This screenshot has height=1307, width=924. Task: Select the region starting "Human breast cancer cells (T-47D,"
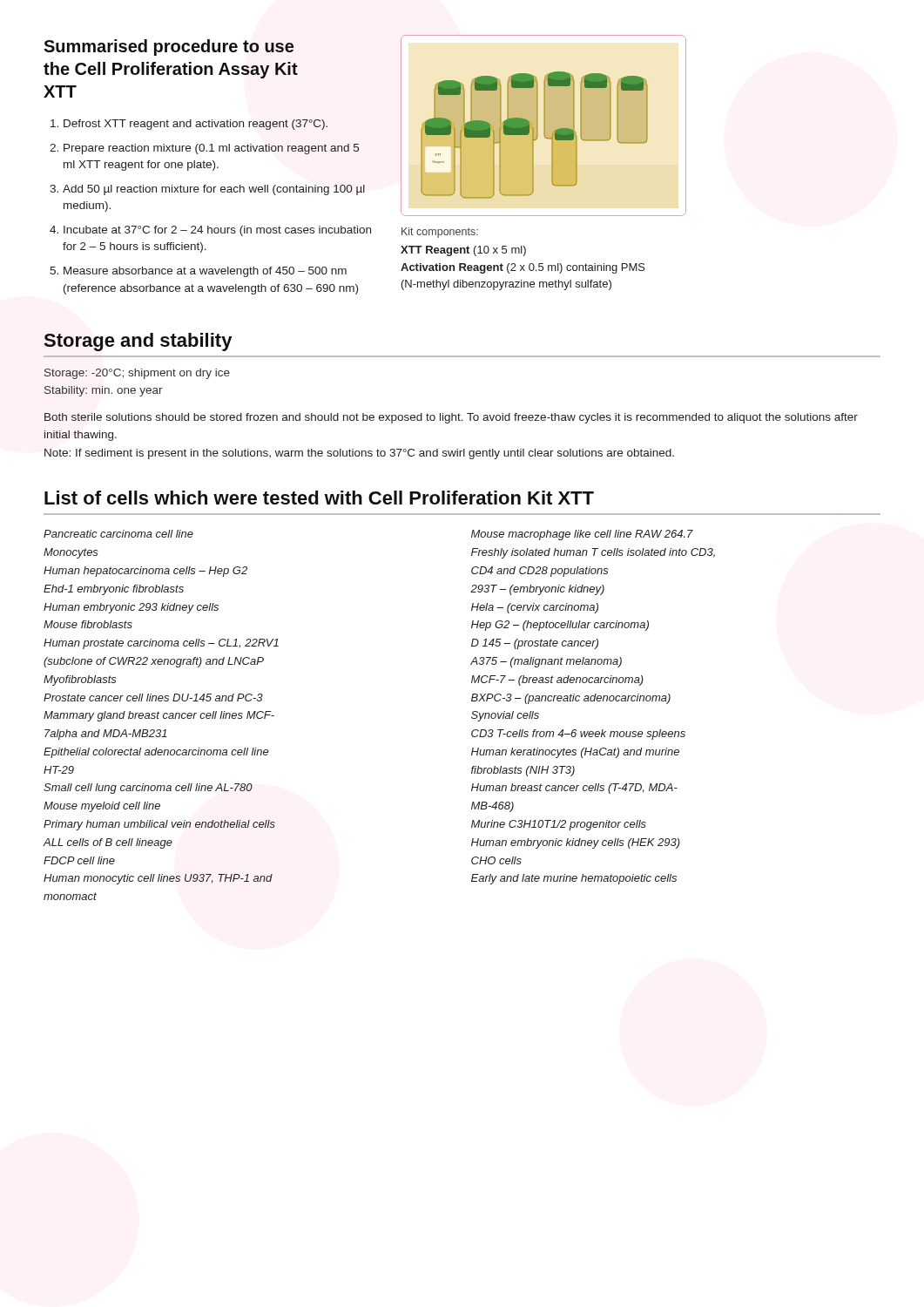point(574,788)
